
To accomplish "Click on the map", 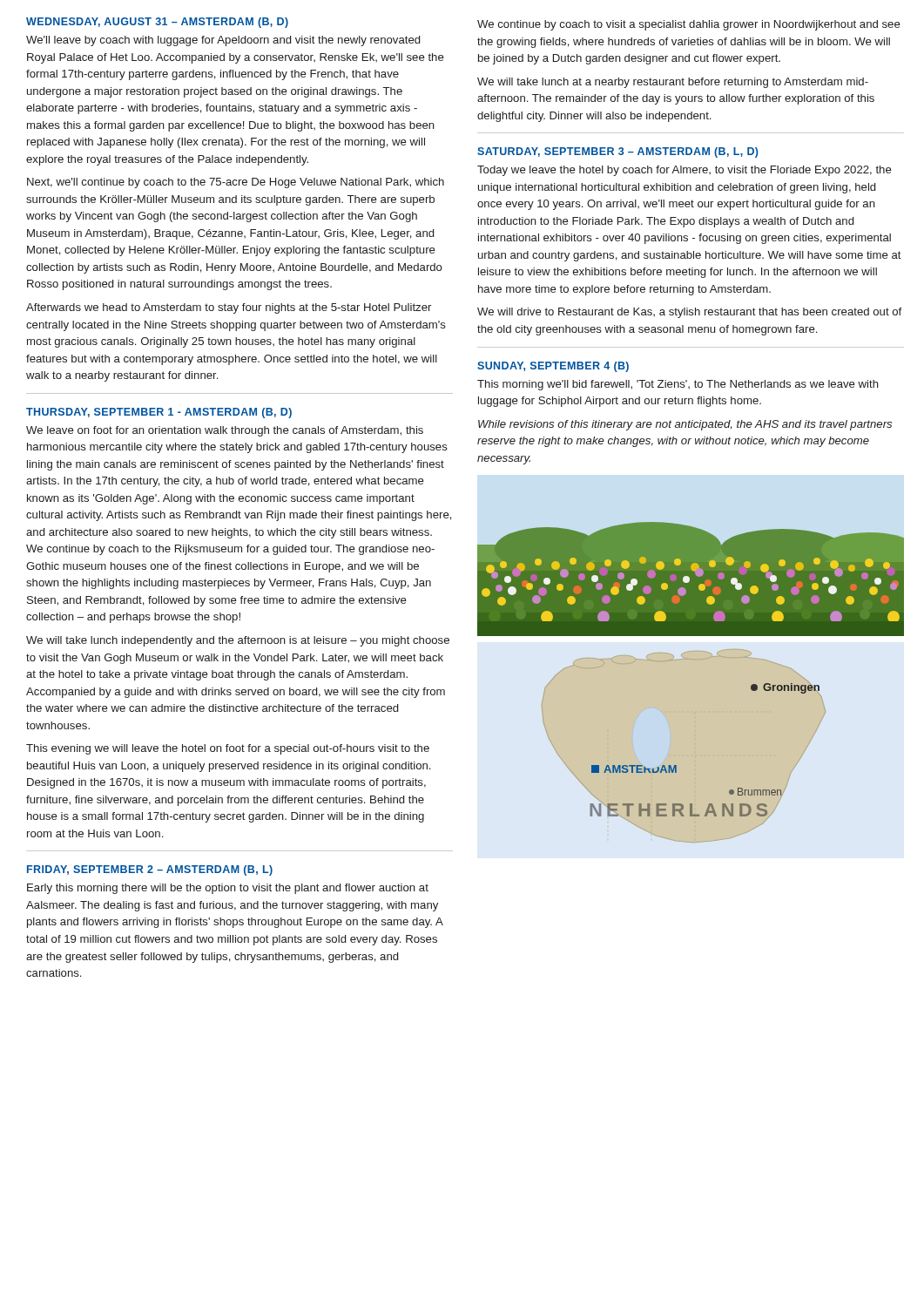I will [691, 752].
